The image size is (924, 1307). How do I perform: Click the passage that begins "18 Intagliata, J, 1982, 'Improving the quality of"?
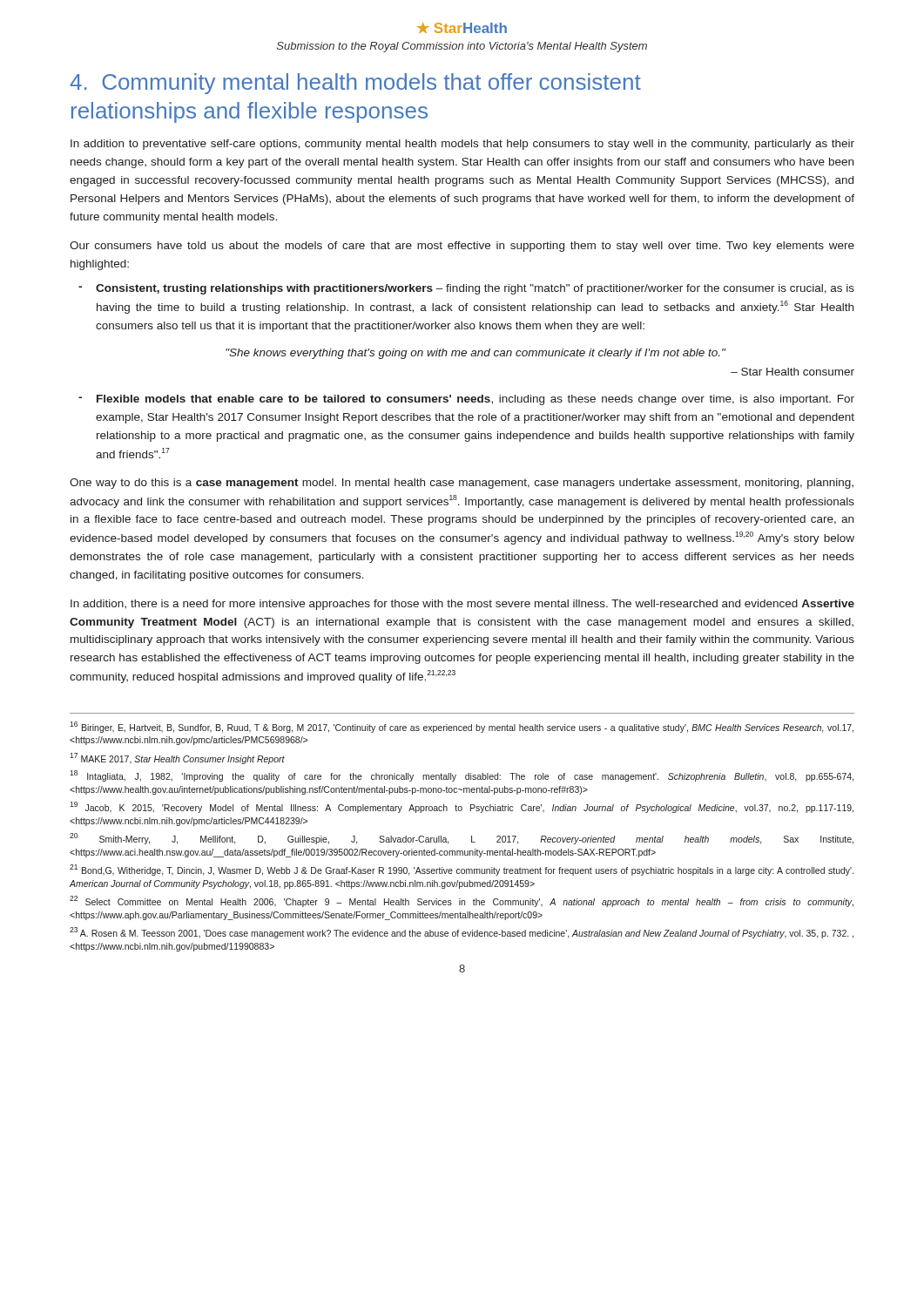(462, 782)
